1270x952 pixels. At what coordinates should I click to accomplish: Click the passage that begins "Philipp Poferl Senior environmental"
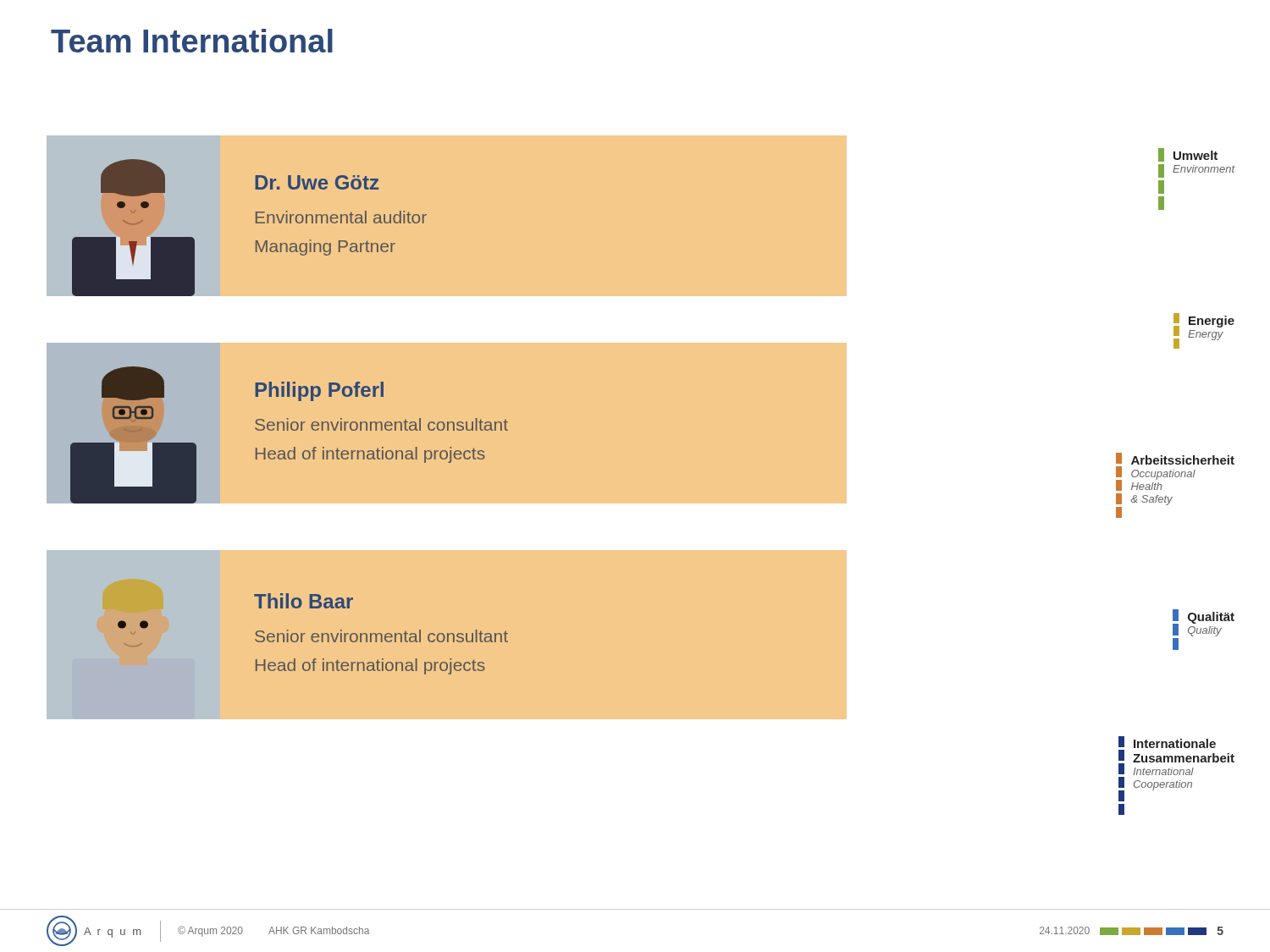(319, 391)
